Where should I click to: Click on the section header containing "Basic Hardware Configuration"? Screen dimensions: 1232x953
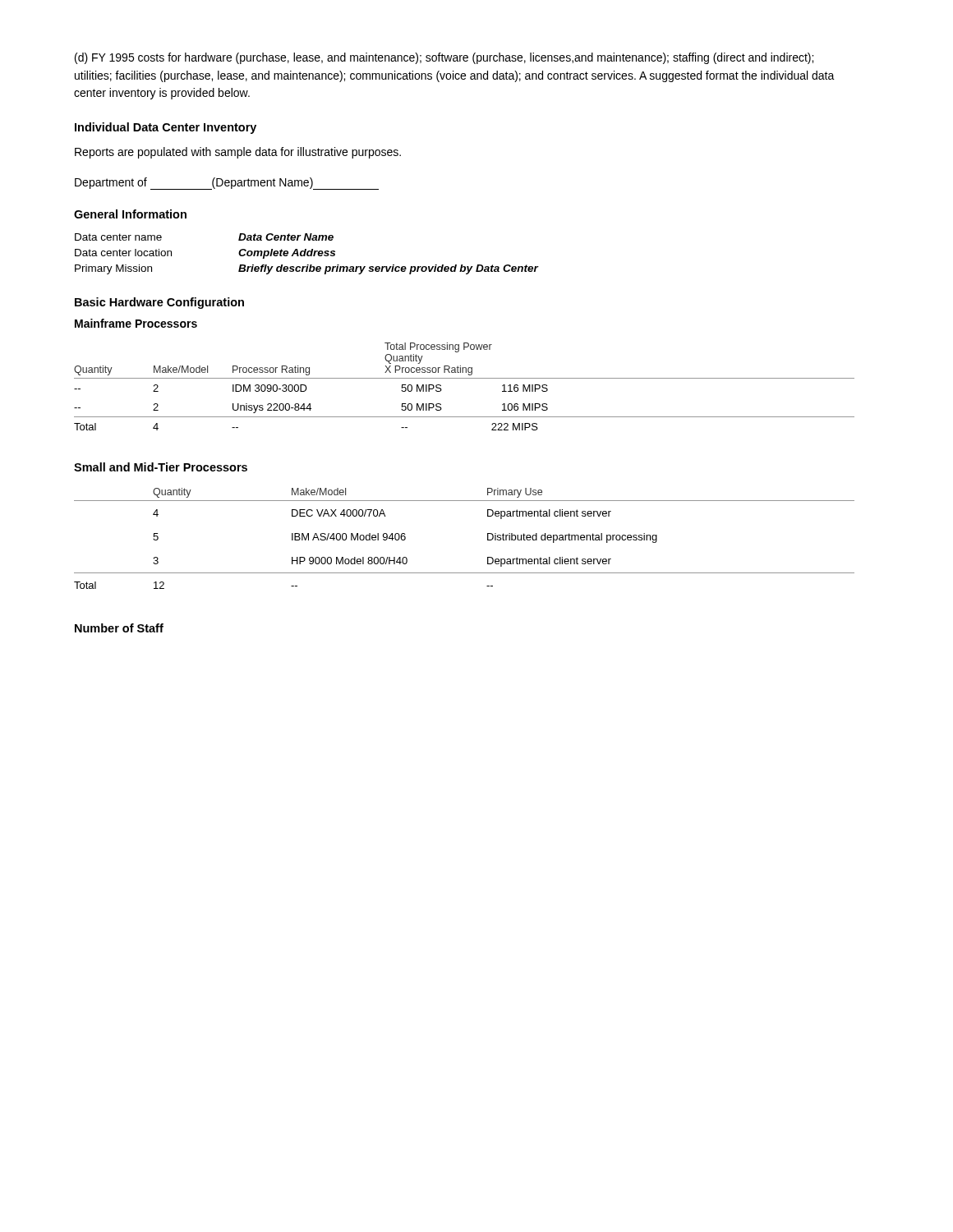click(x=159, y=302)
